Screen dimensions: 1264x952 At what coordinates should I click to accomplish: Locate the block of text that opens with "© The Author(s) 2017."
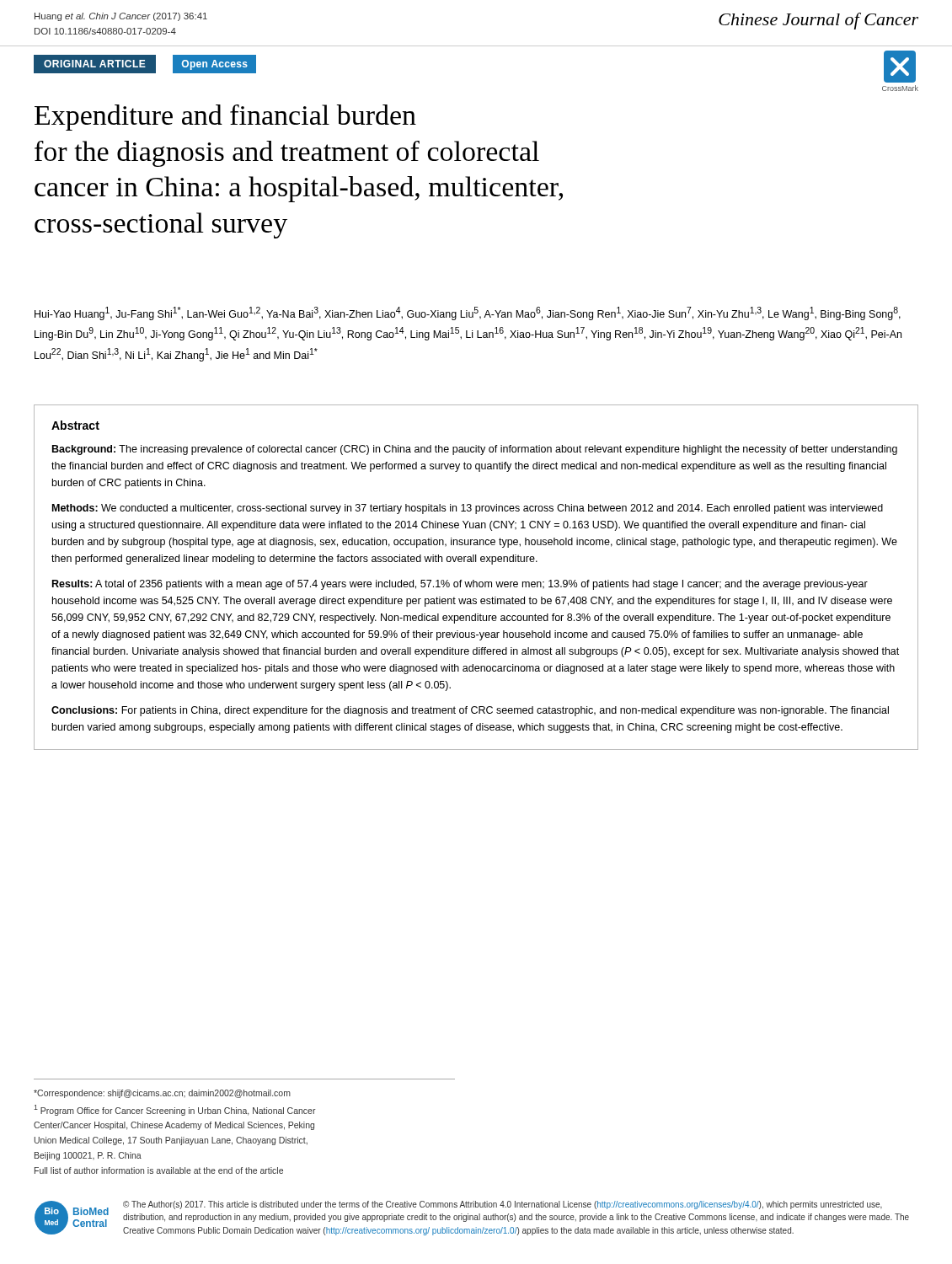[516, 1217]
